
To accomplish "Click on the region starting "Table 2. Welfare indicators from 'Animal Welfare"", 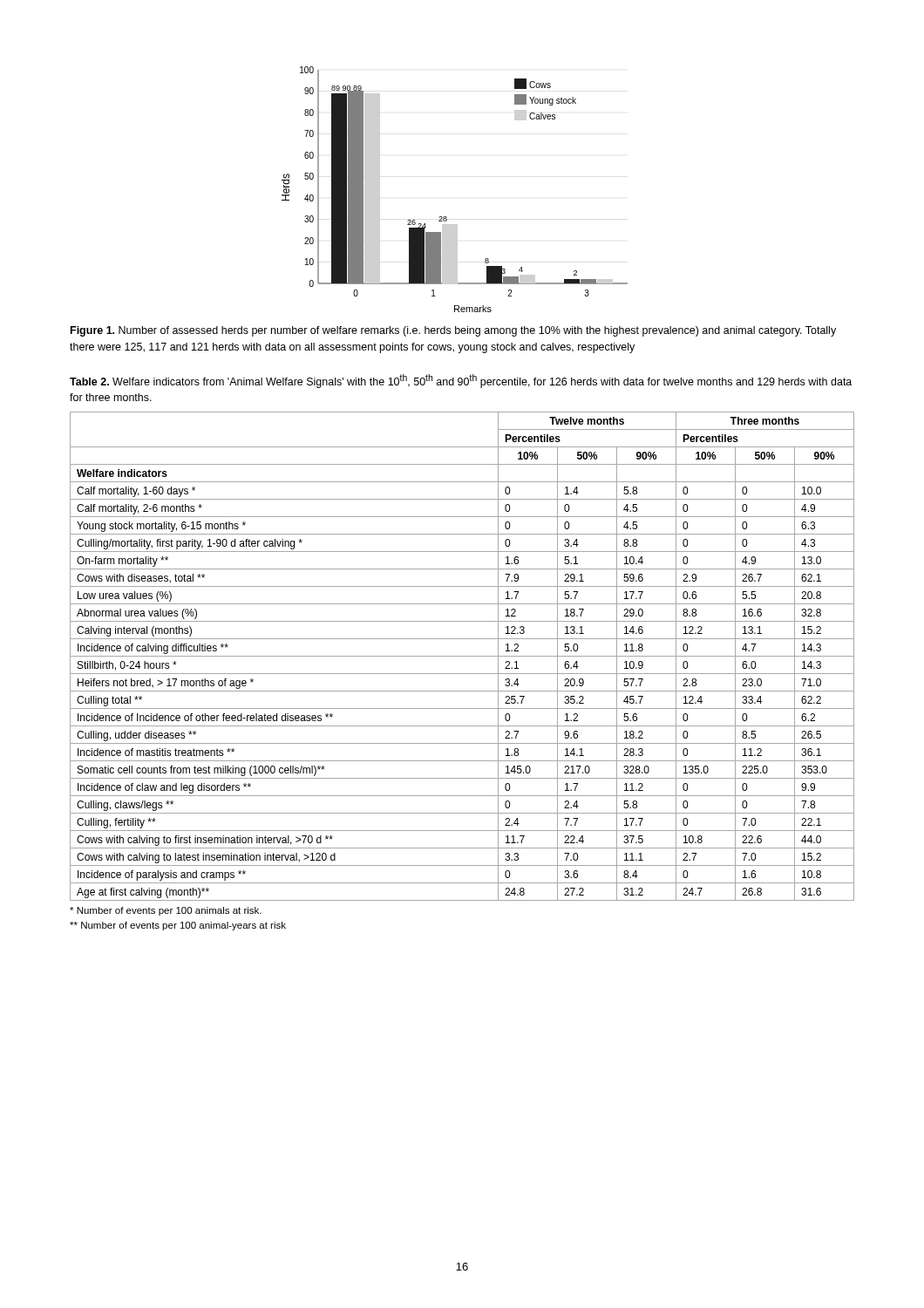I will coord(461,388).
